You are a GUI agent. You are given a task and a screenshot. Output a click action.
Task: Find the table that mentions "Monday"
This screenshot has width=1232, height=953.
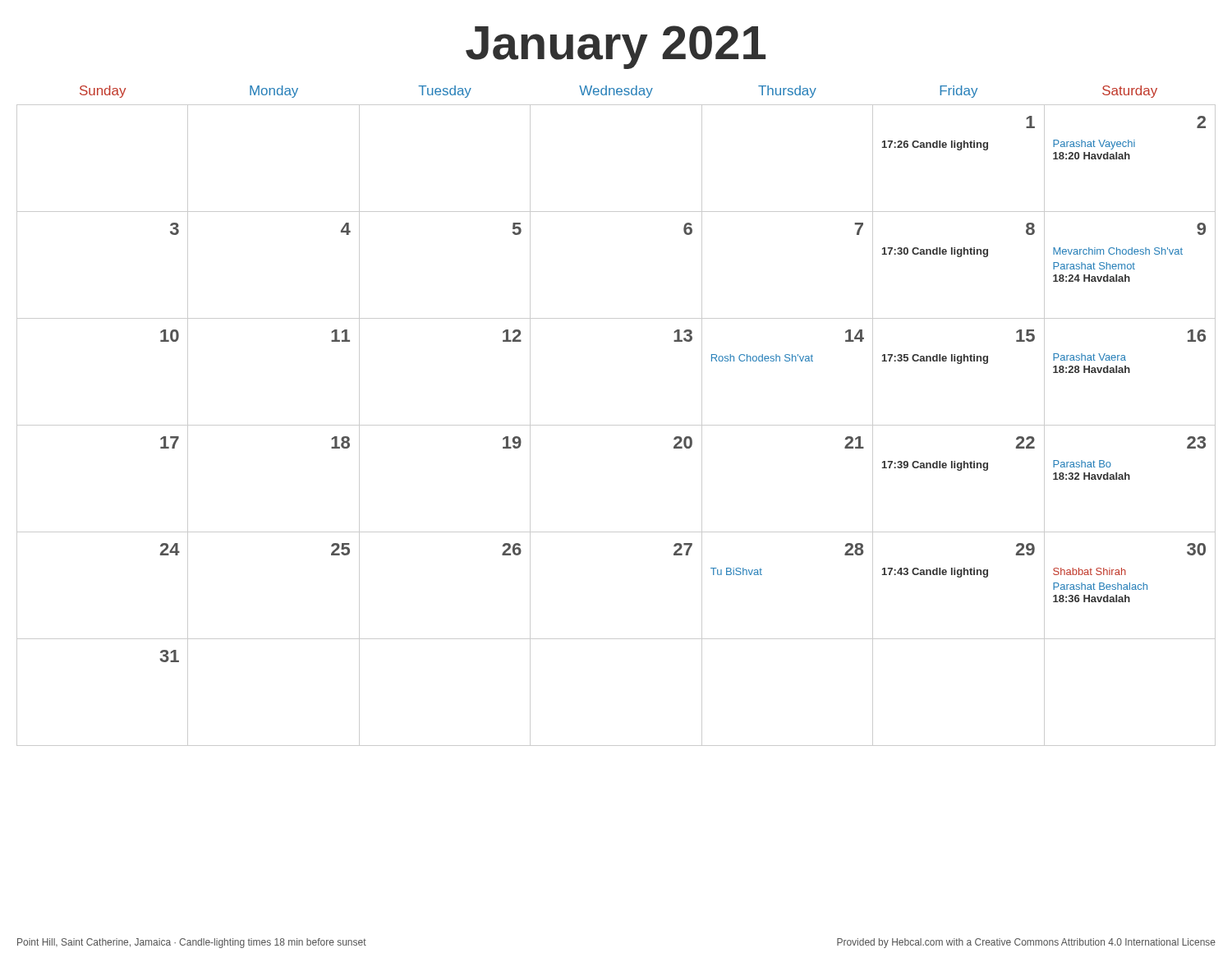(616, 412)
